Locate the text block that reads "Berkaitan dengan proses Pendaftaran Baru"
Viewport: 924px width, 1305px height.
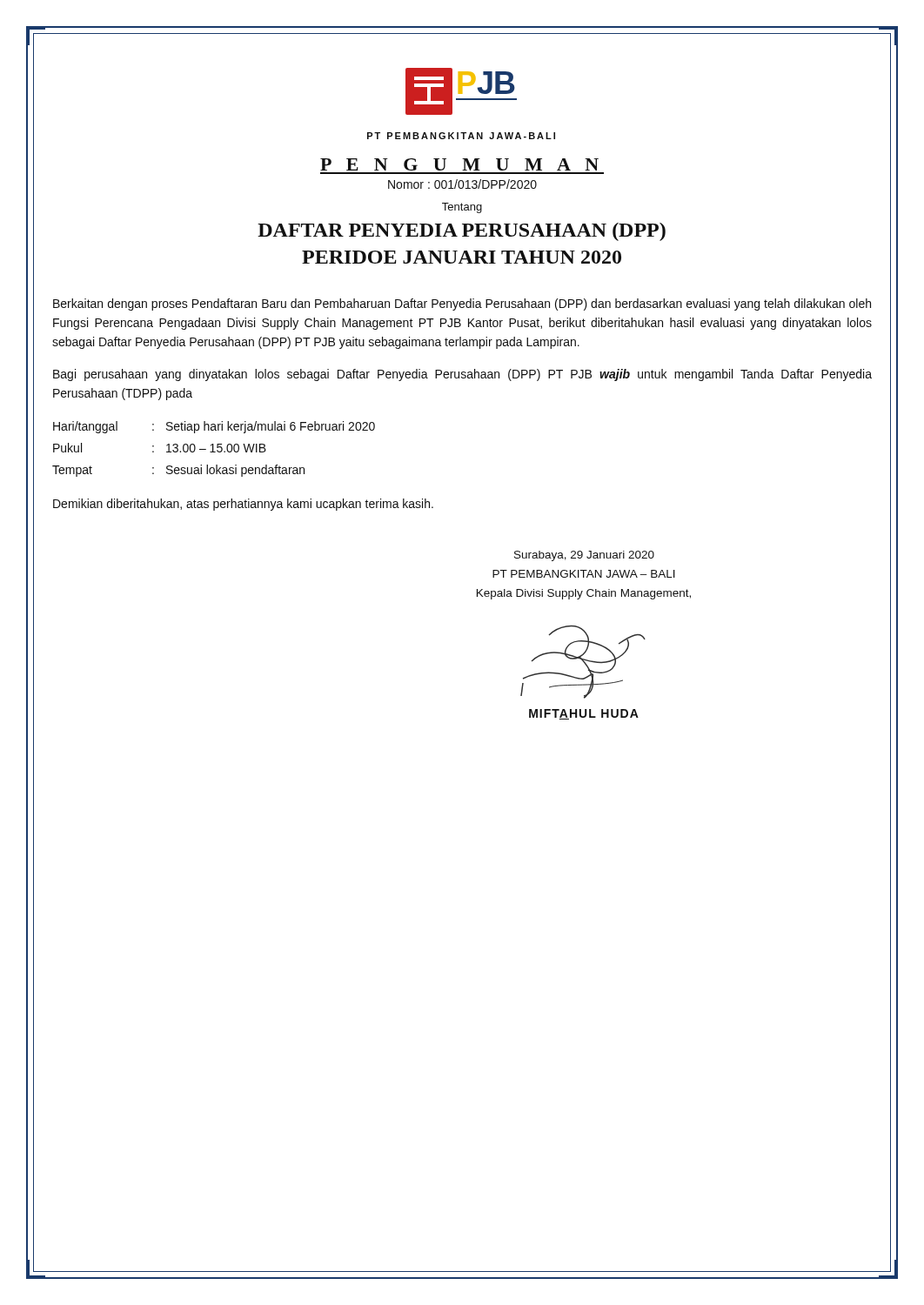[x=462, y=323]
